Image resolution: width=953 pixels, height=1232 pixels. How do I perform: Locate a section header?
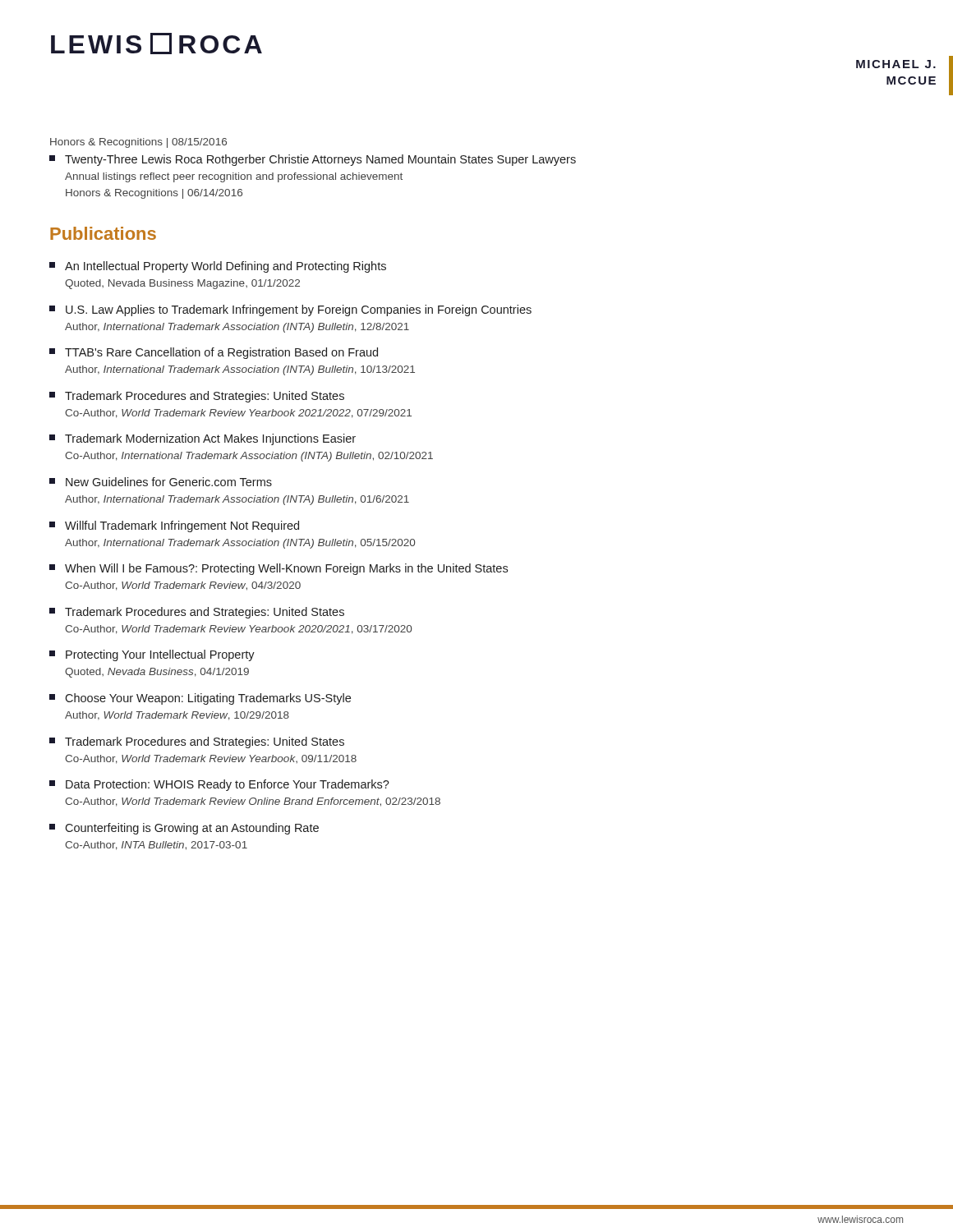[x=476, y=234]
